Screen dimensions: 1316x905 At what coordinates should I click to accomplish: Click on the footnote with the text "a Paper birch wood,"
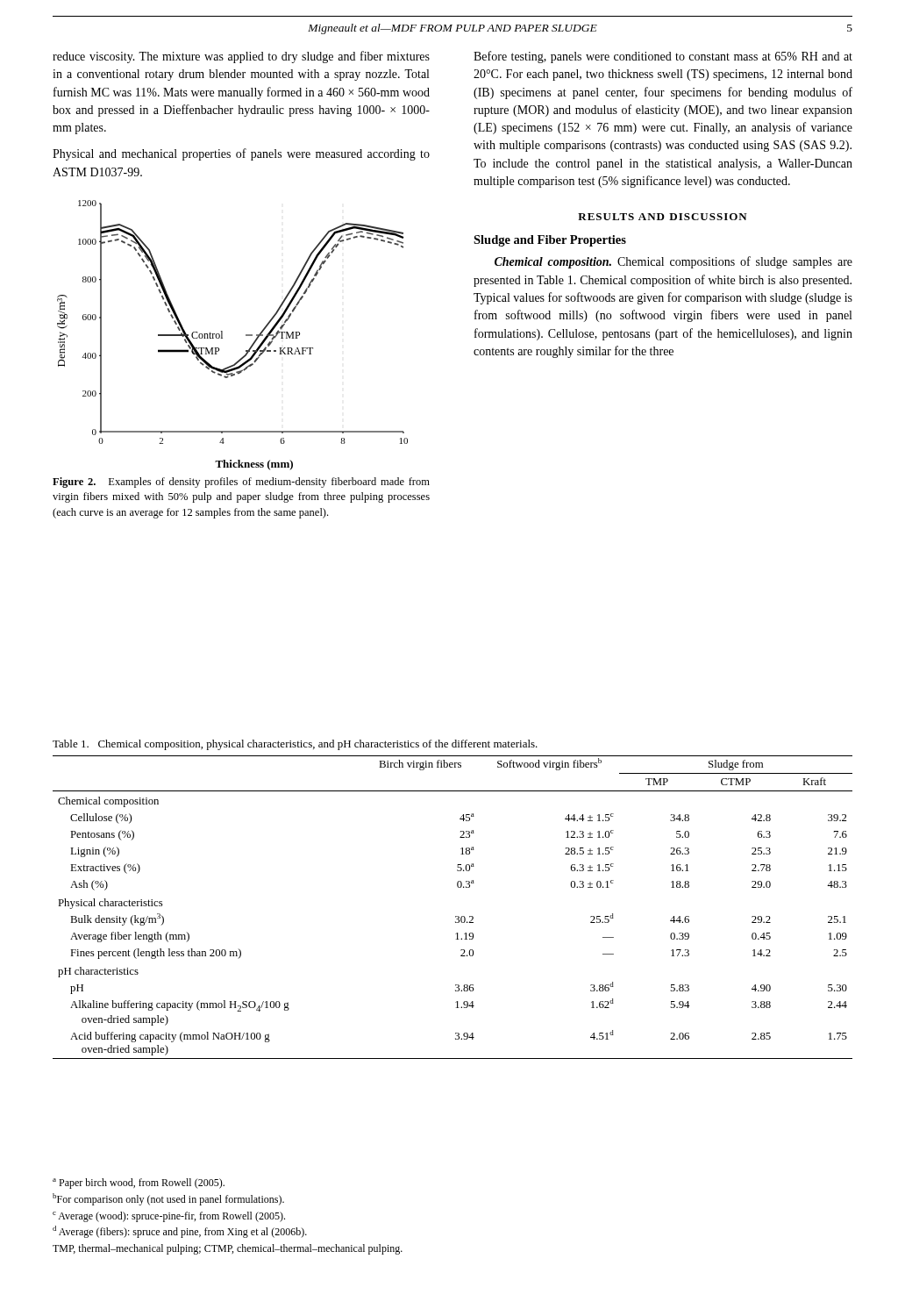click(x=139, y=1182)
